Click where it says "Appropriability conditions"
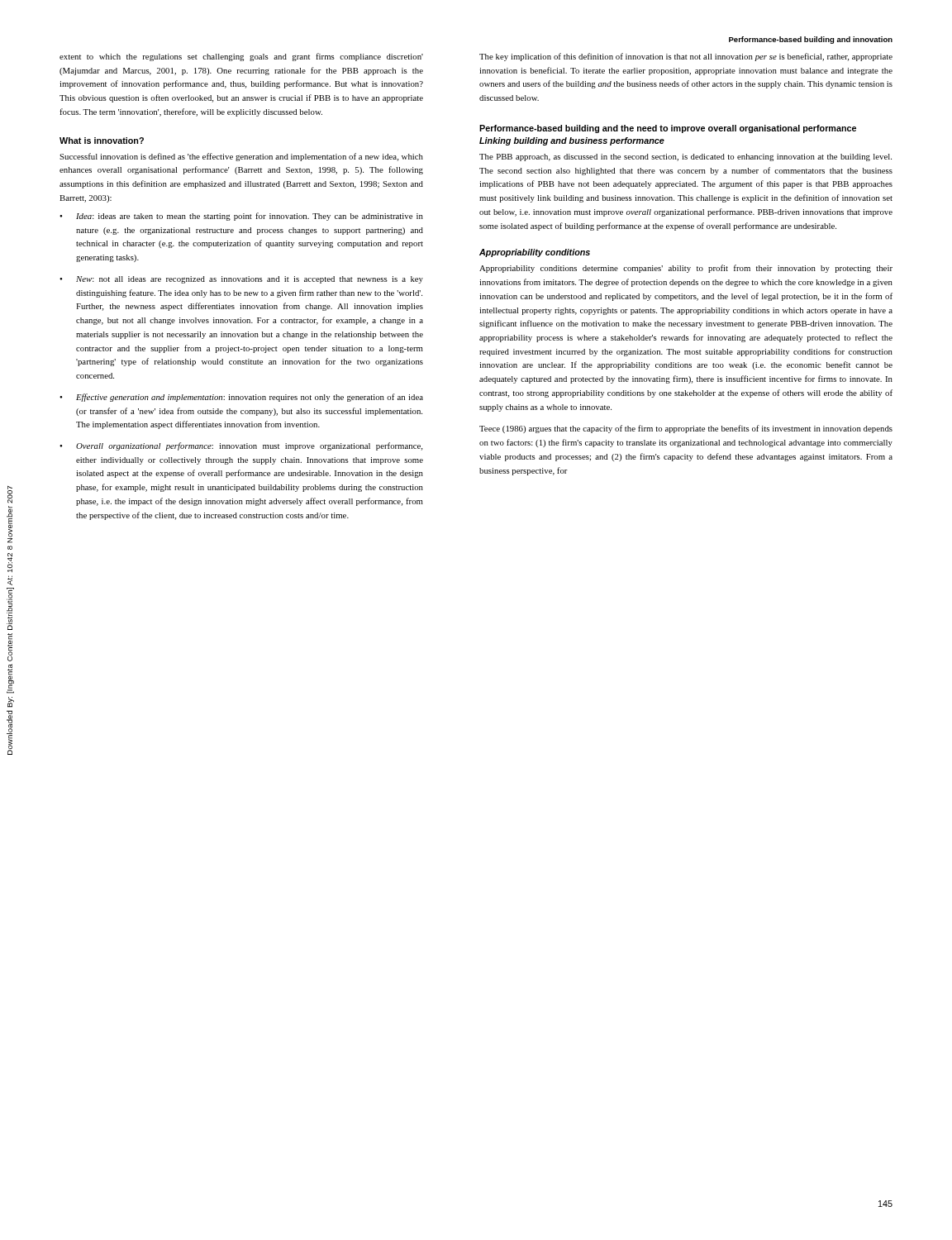The width and height of the screenshot is (952, 1240). (x=535, y=252)
